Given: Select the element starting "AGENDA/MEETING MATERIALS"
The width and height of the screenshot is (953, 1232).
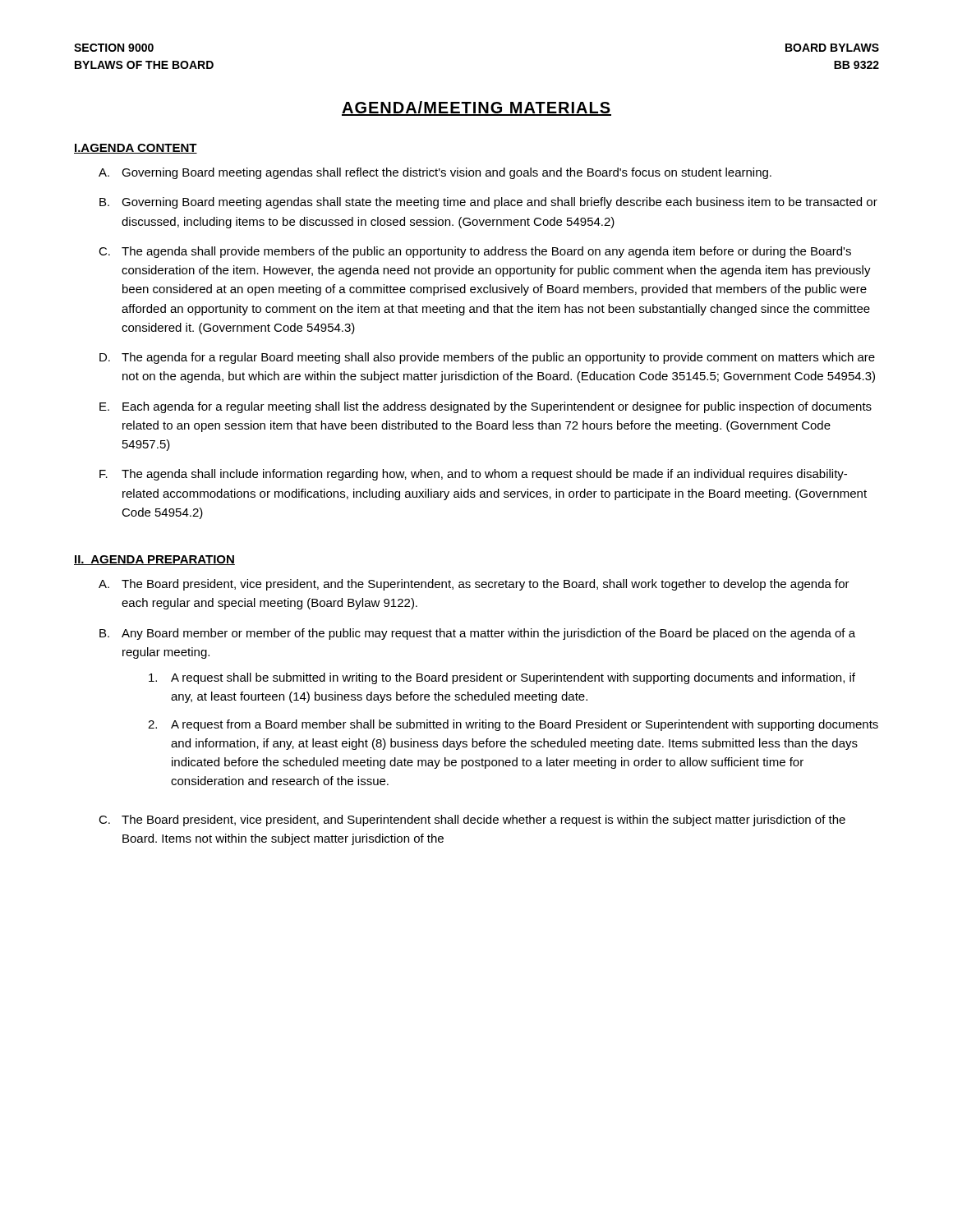Looking at the screenshot, I should 476,108.
